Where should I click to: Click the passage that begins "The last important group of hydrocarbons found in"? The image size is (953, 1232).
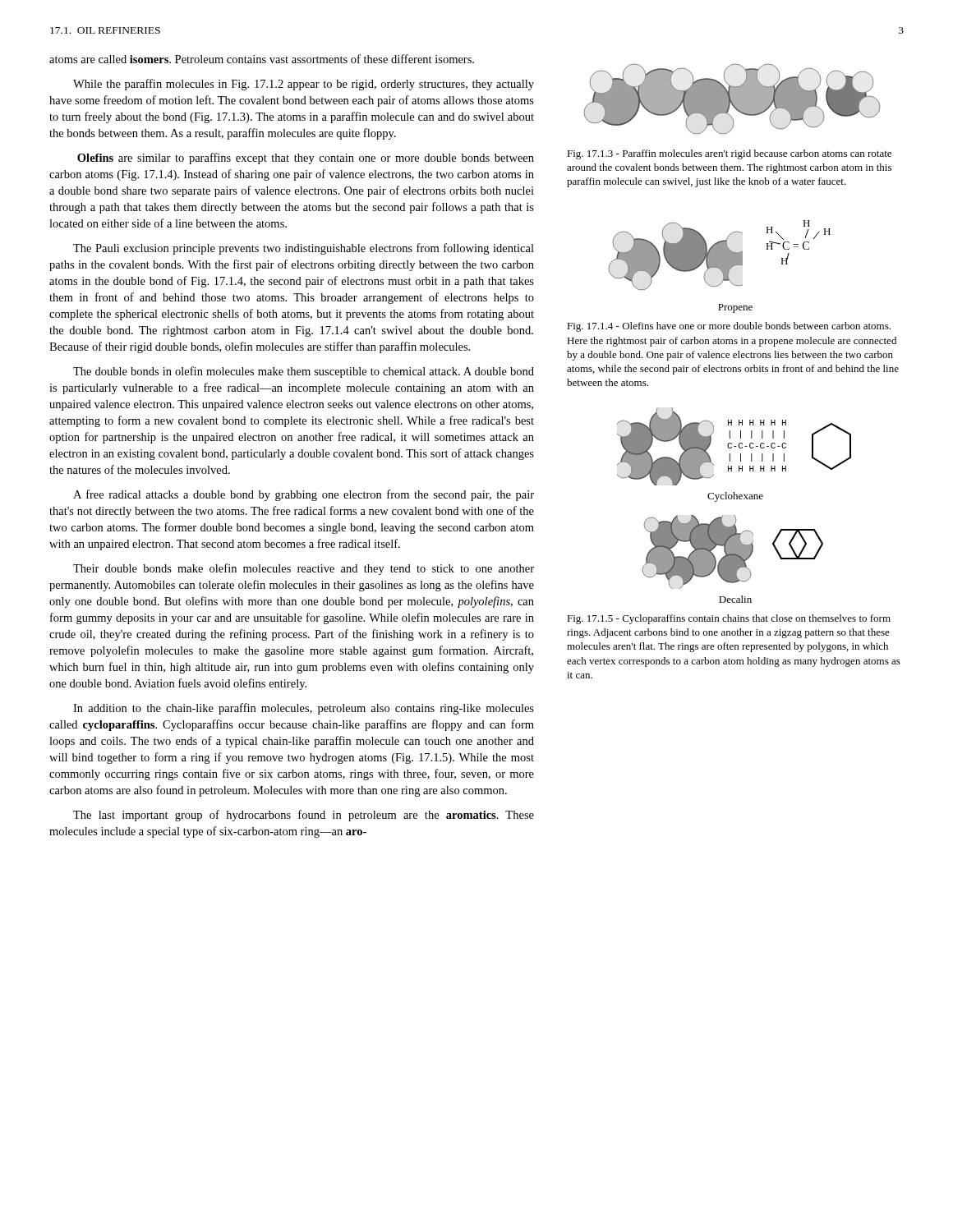tap(292, 823)
